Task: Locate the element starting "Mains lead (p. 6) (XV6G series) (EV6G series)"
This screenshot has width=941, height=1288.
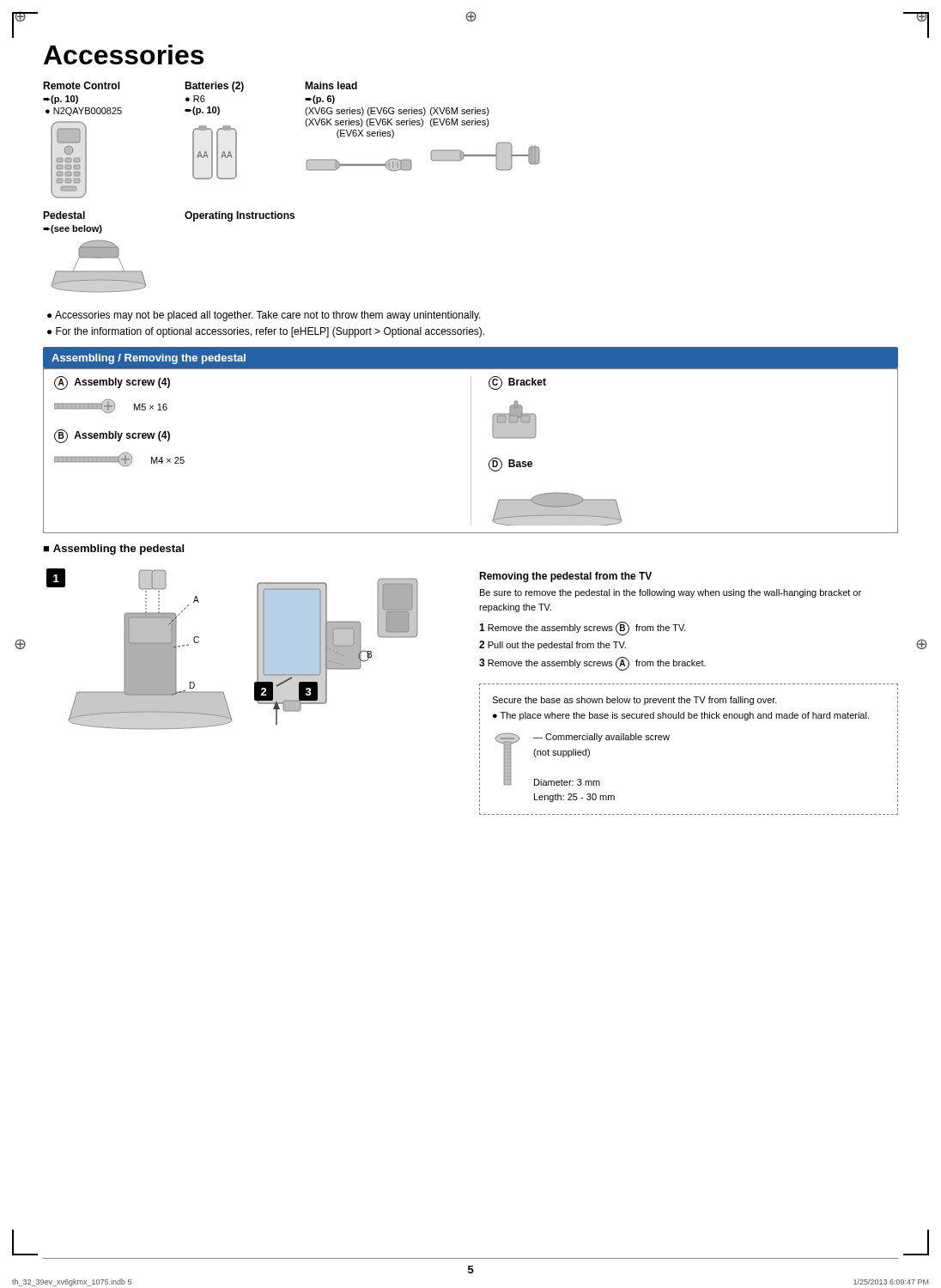Action: pos(423,135)
